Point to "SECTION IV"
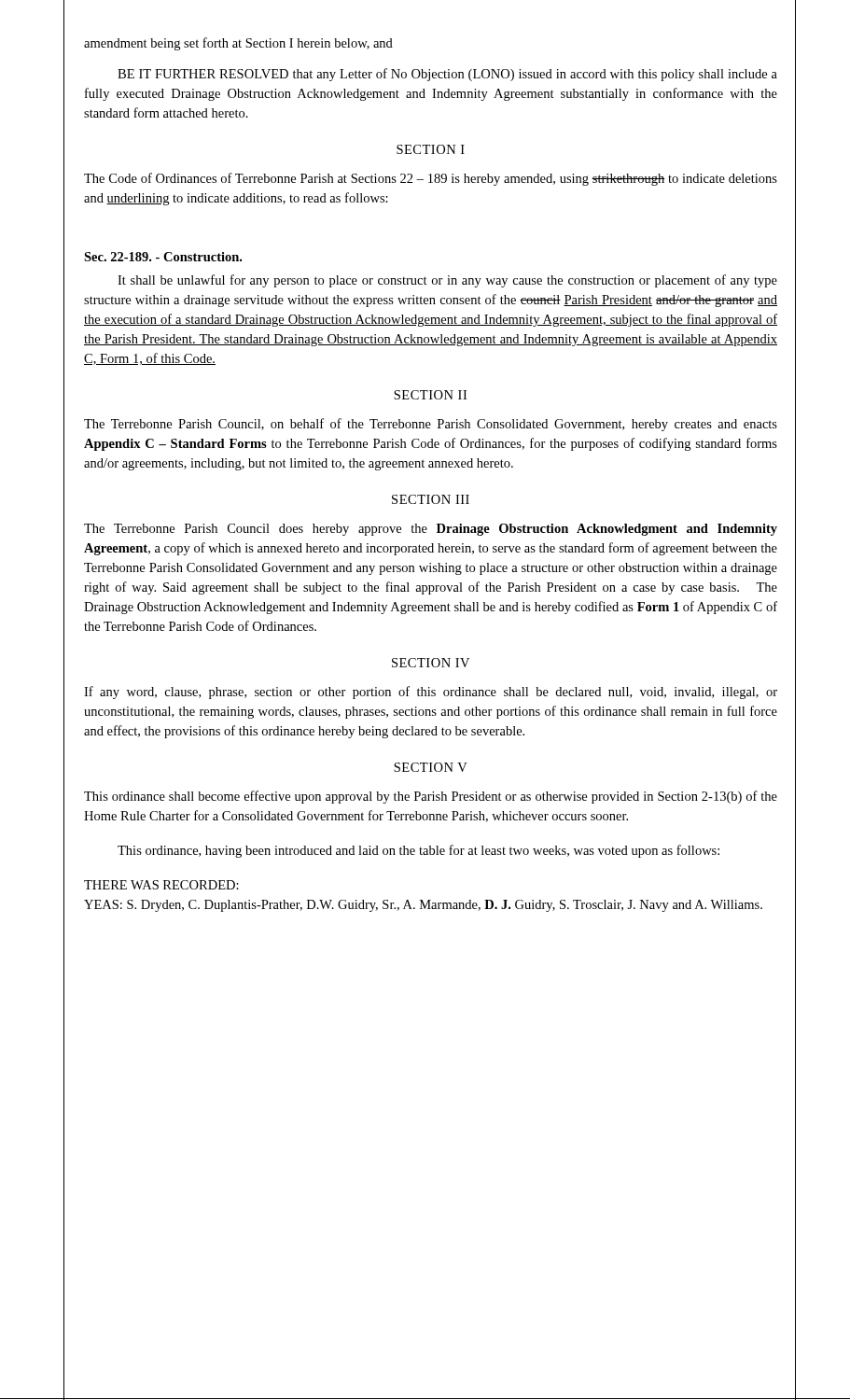 point(431,663)
